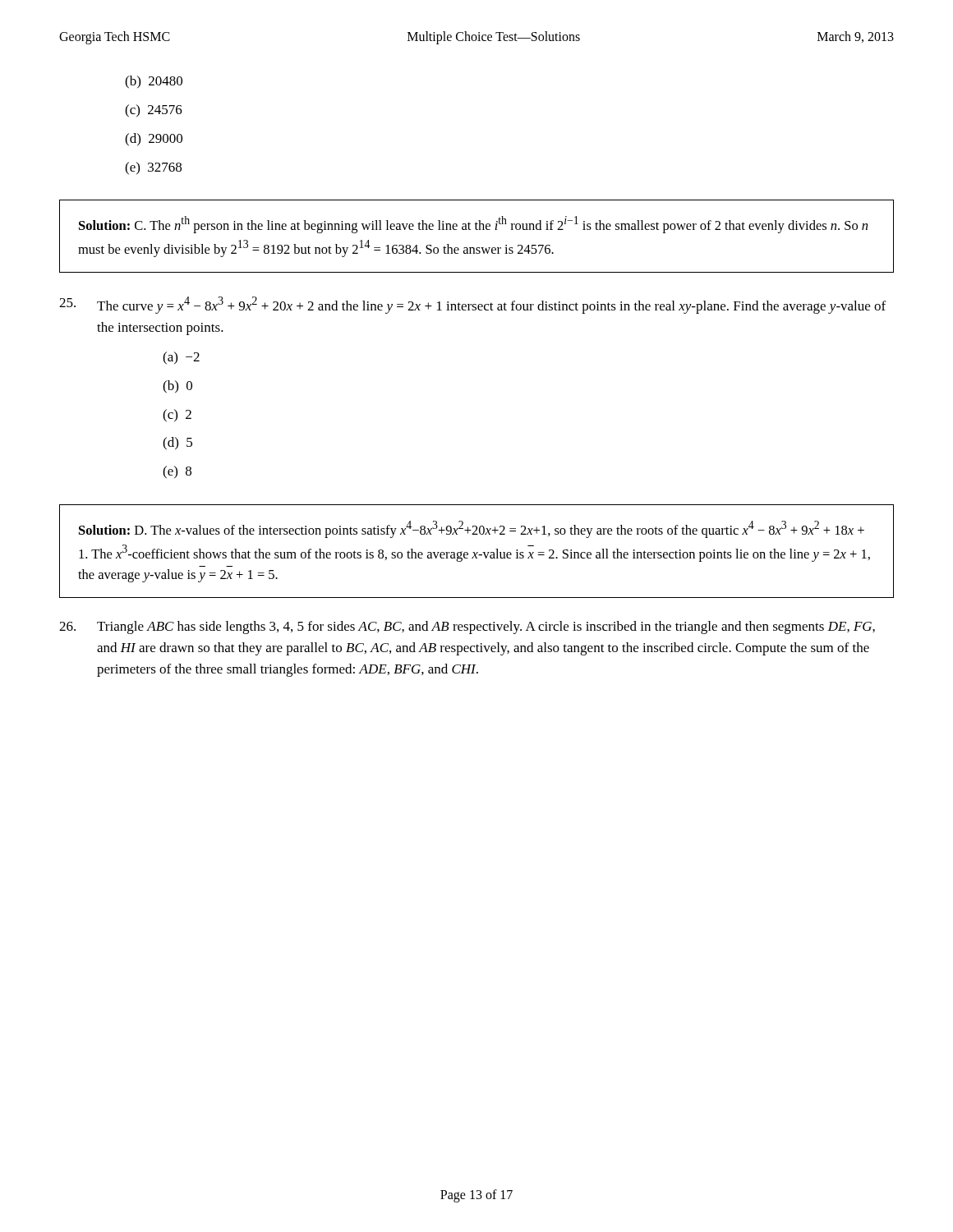Locate the text block containing "Triangle ABC has side lengths 3, 4,"

[476, 648]
